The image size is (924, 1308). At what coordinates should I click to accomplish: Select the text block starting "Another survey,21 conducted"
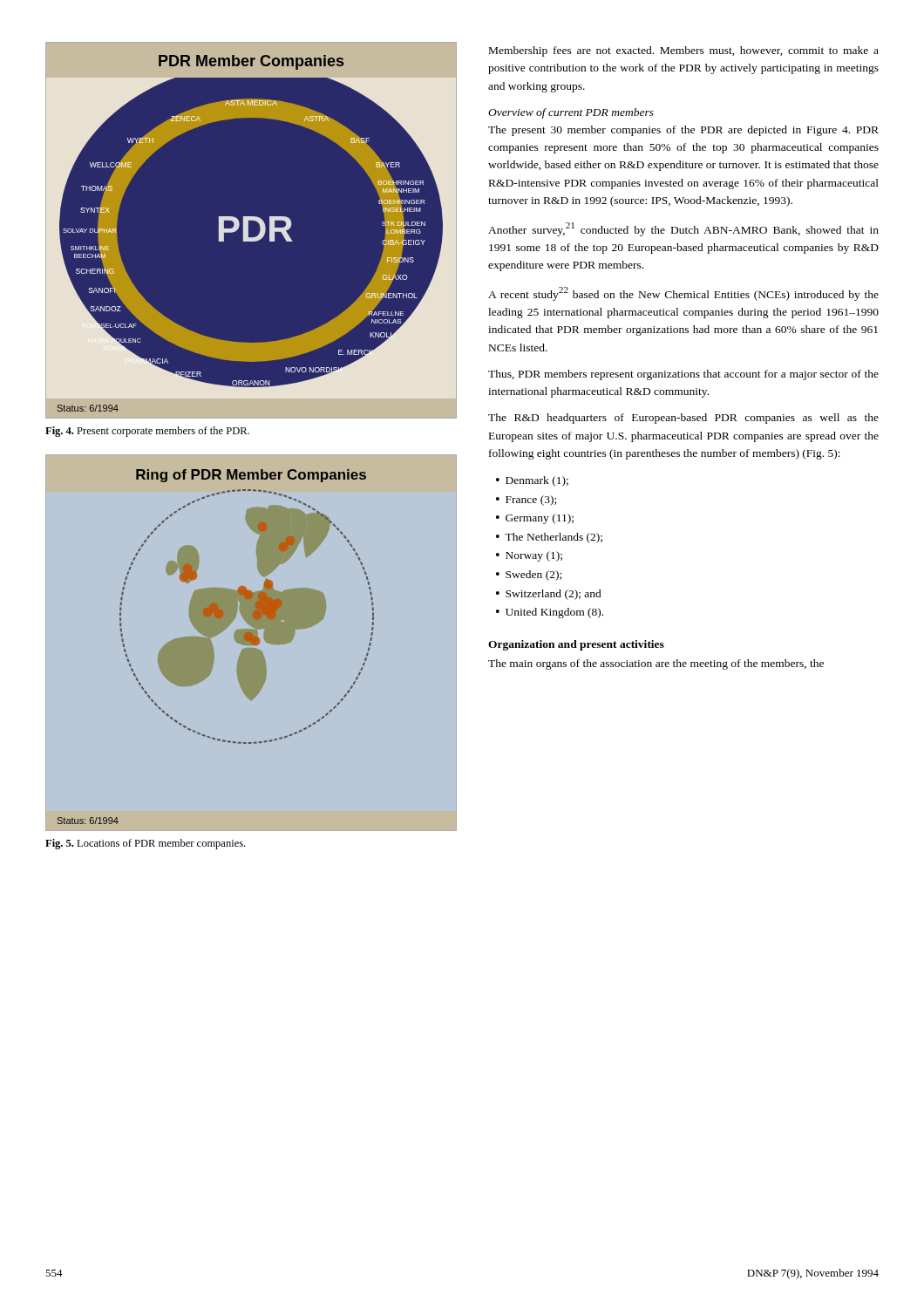[x=683, y=246]
